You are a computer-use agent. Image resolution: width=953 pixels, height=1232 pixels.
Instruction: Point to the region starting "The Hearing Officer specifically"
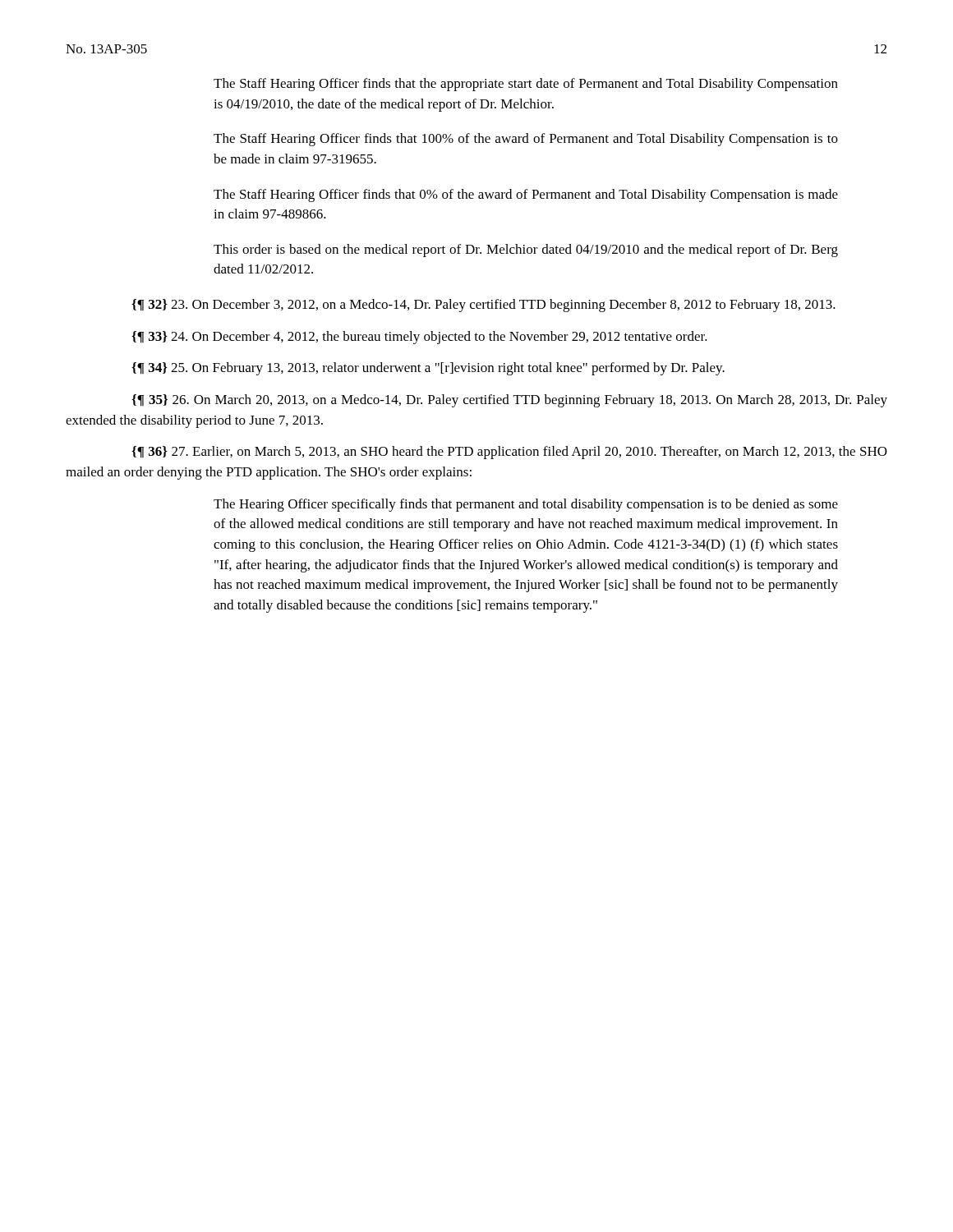click(526, 554)
